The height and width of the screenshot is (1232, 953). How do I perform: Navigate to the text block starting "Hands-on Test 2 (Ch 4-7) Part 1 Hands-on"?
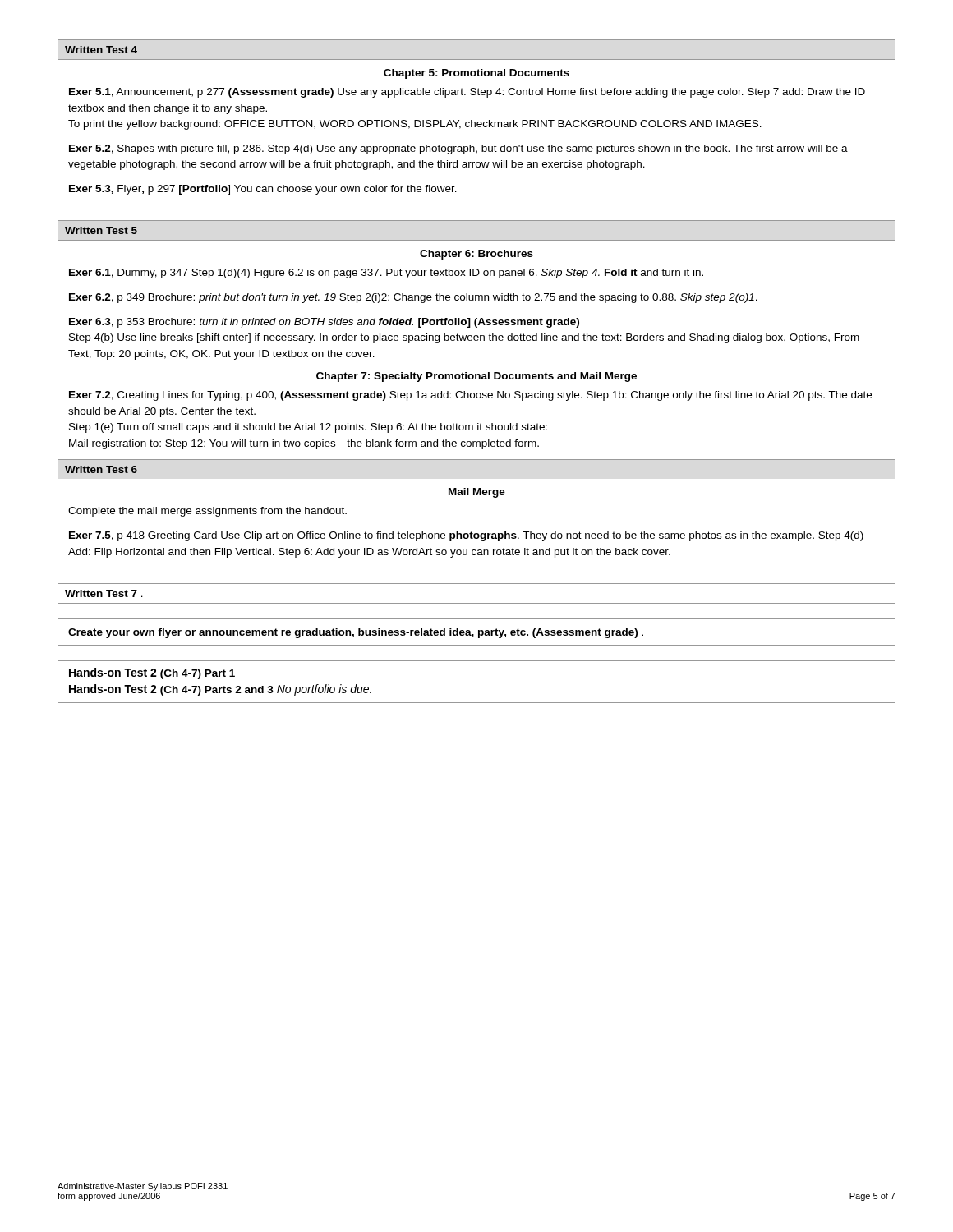(x=152, y=673)
